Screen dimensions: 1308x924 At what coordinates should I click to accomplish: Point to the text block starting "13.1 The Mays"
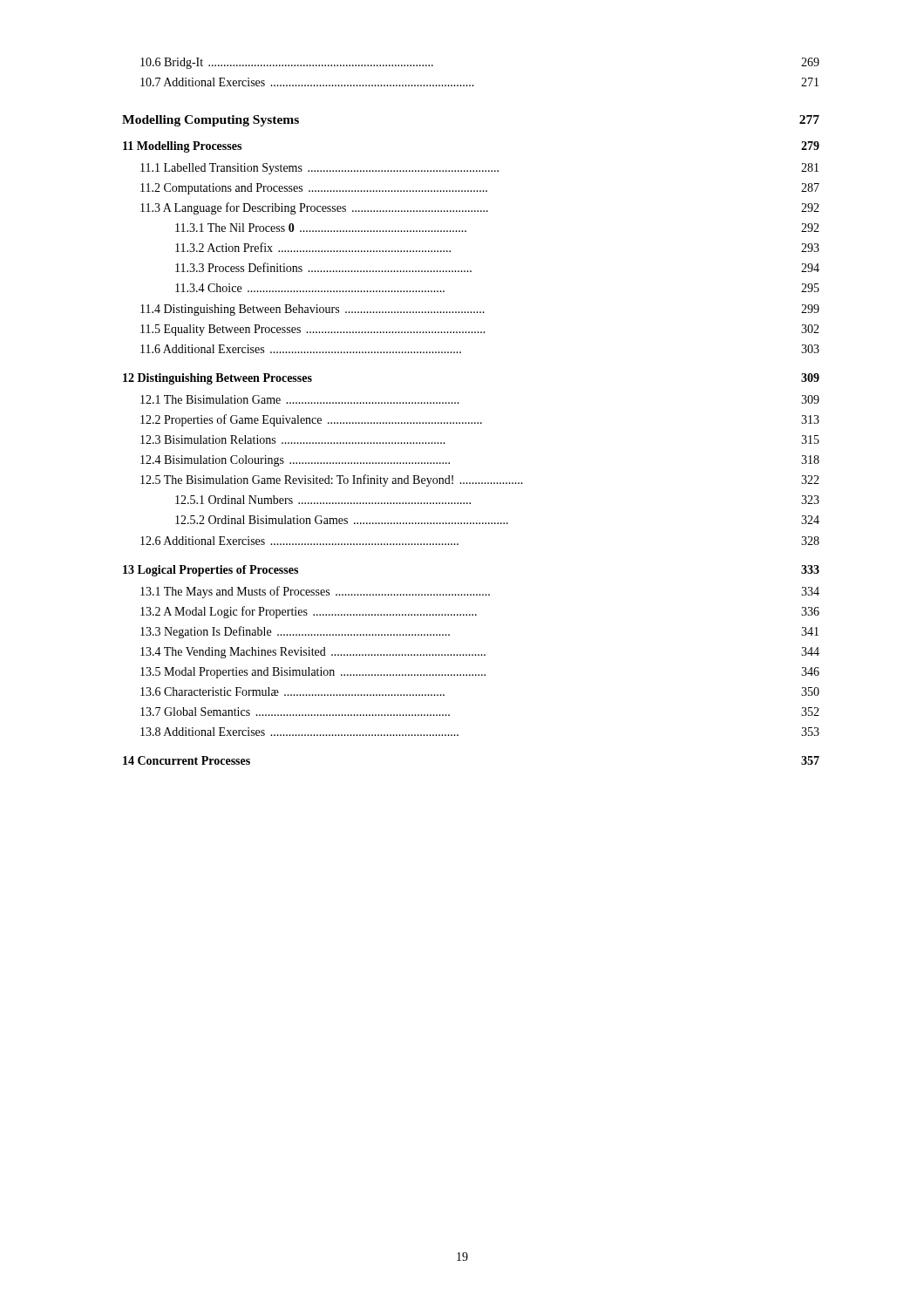[479, 591]
